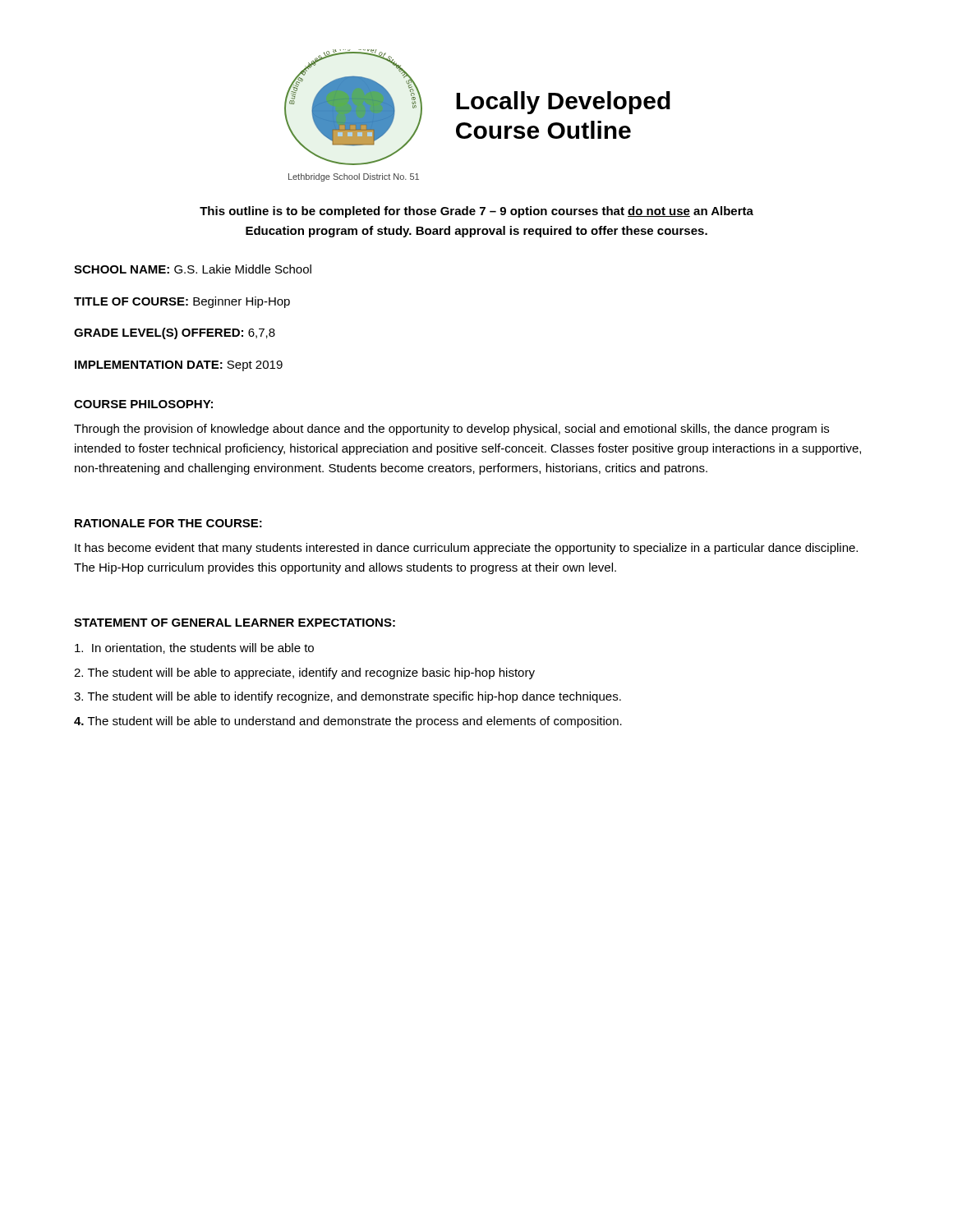The image size is (953, 1232).
Task: Click on the logo
Action: point(354,115)
